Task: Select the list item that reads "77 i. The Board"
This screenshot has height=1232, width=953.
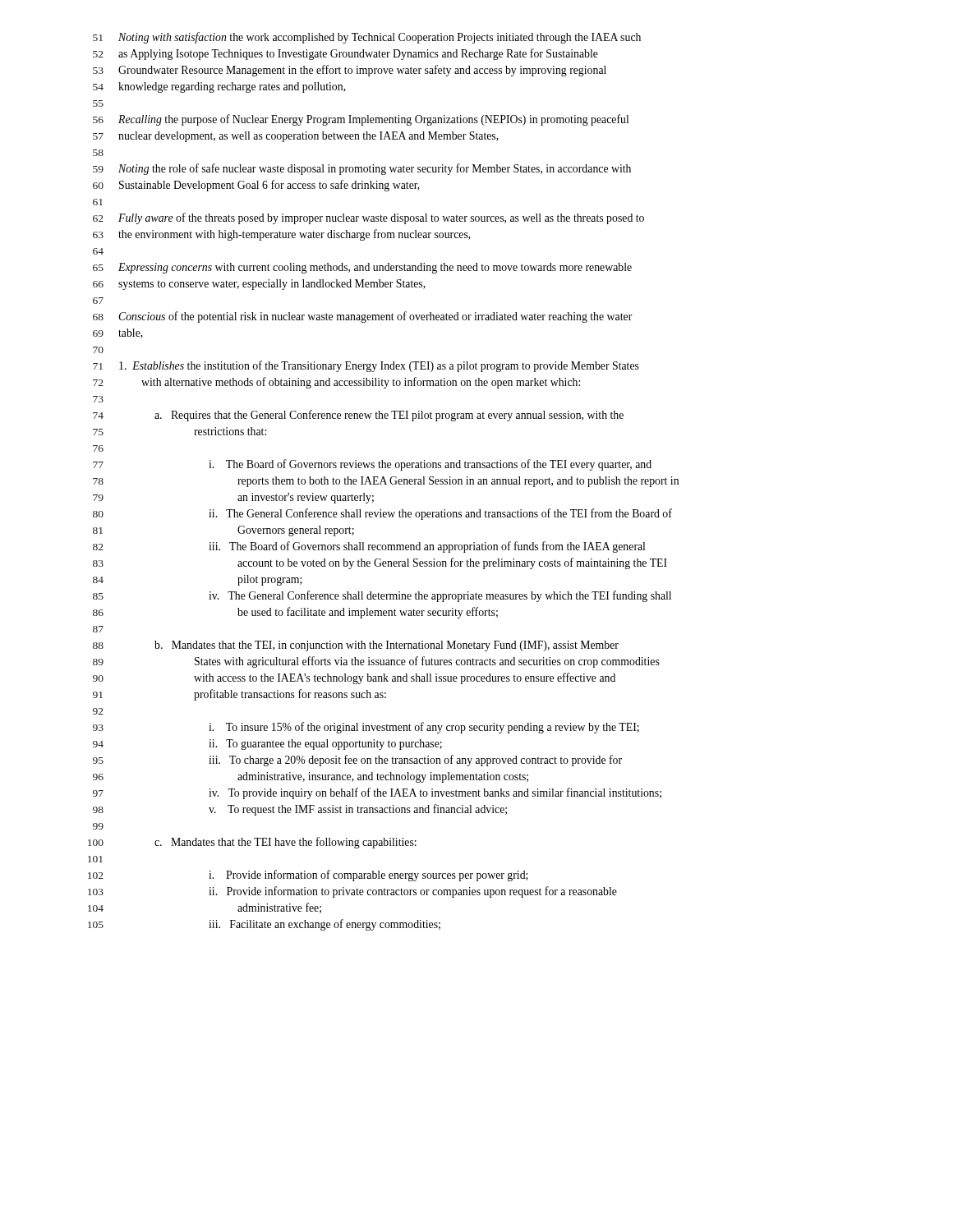Action: [x=485, y=481]
